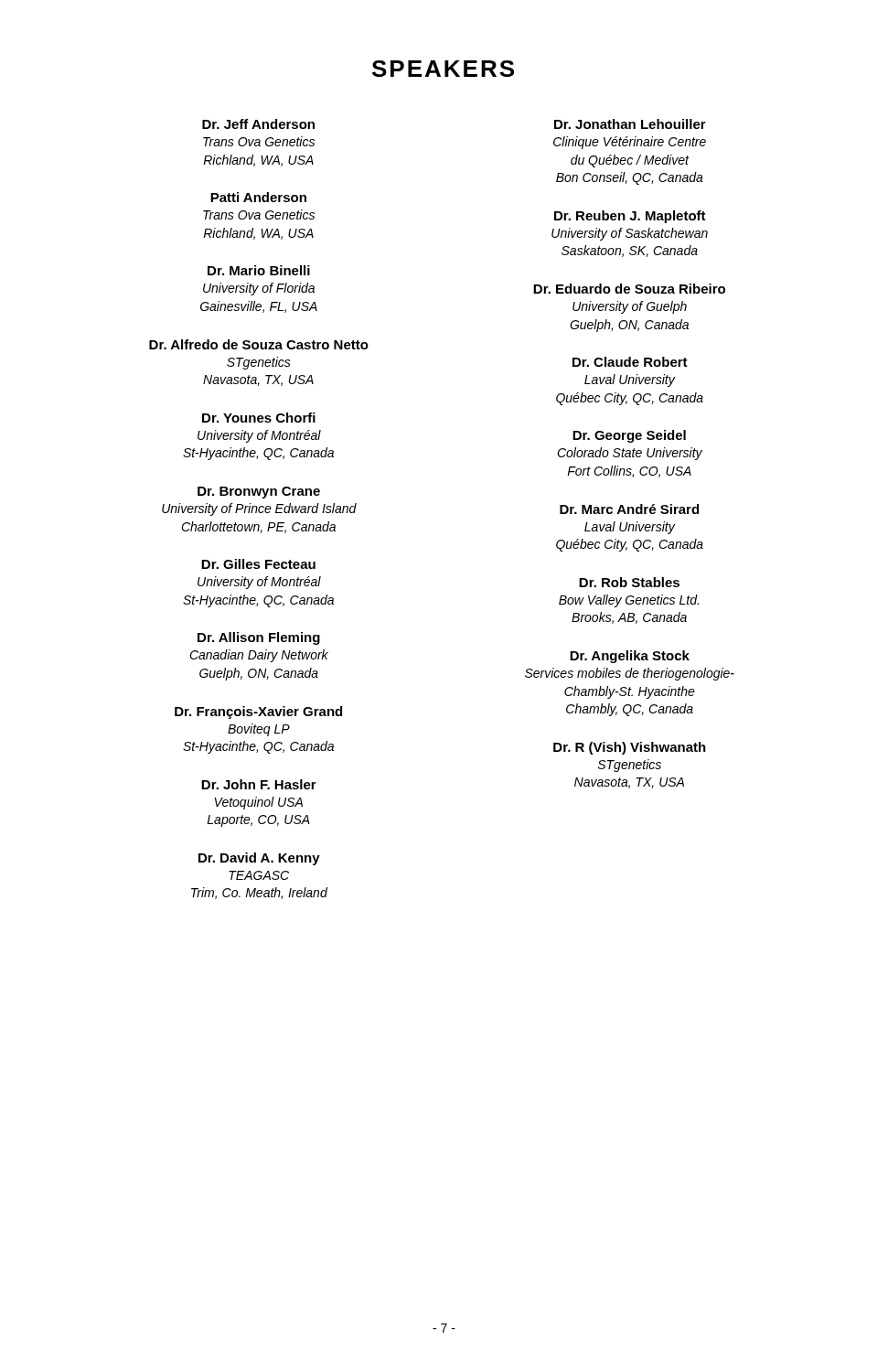888x1372 pixels.
Task: Find the element starting "Dr. Marc André Sirard Laval UniversityQuébec City, QC,"
Action: click(629, 527)
